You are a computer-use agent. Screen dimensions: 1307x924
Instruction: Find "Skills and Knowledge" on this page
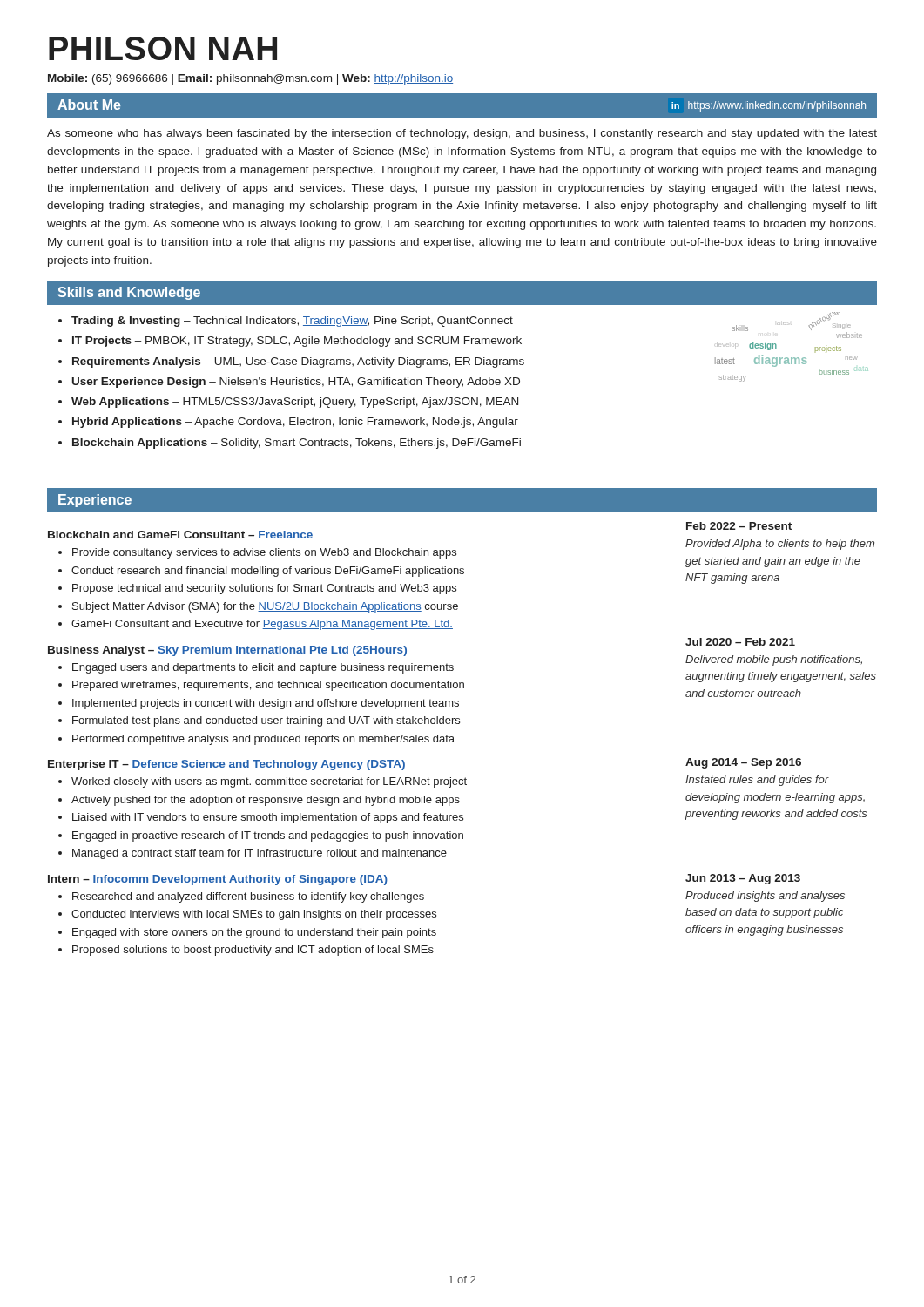pyautogui.click(x=129, y=292)
